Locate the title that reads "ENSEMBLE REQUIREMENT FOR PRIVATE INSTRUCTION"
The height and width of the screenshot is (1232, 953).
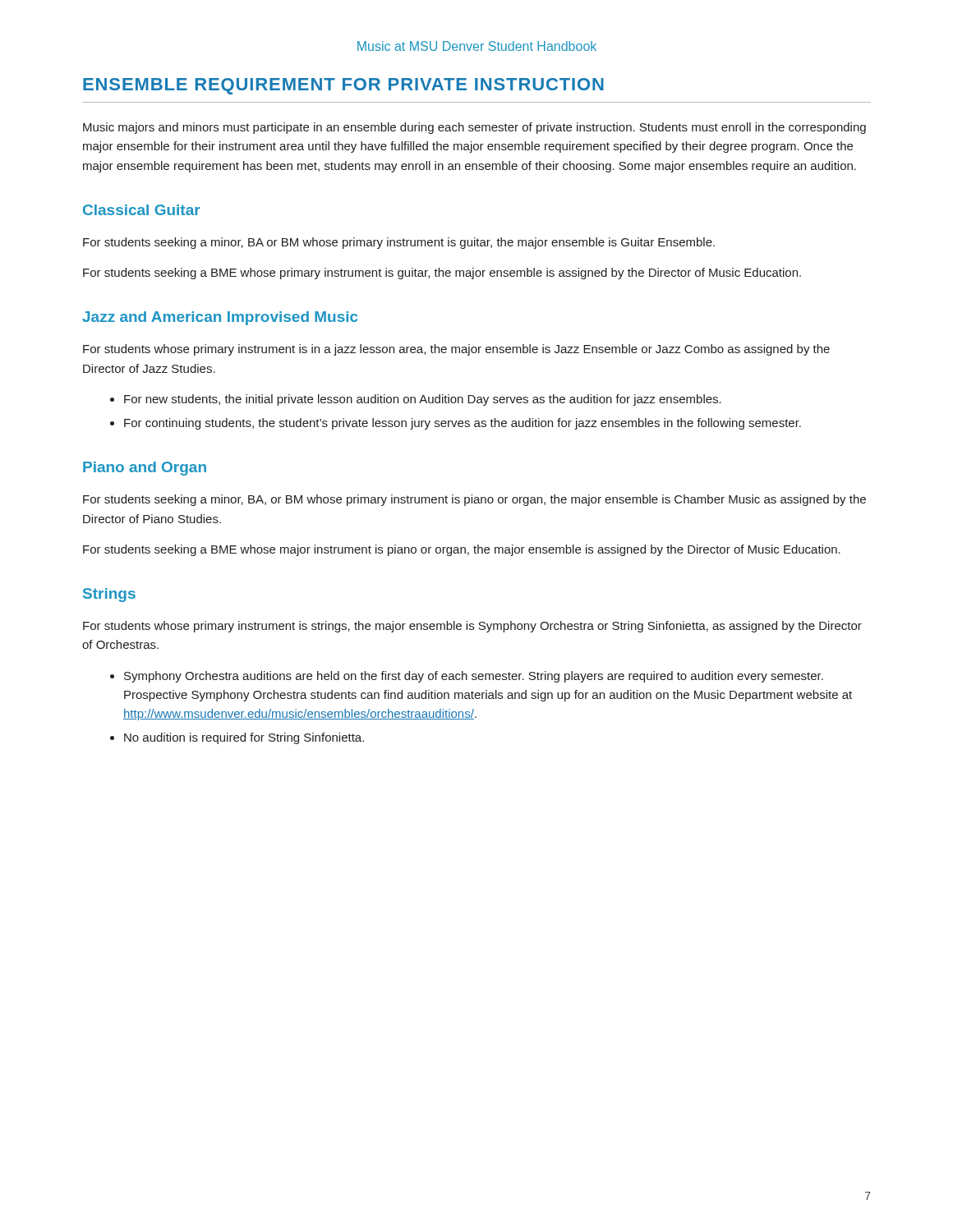(344, 84)
